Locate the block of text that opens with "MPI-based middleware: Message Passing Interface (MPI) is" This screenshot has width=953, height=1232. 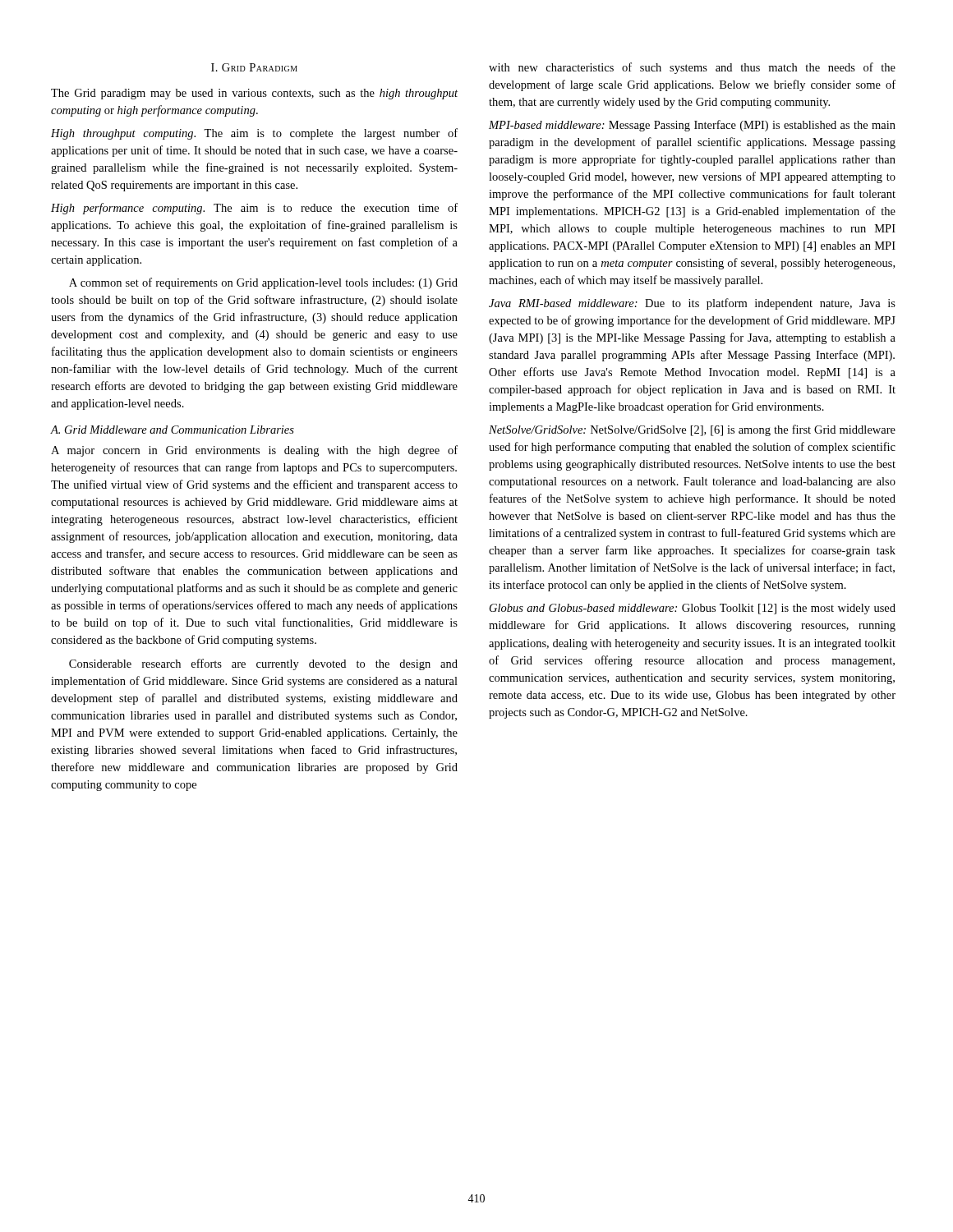tap(692, 203)
